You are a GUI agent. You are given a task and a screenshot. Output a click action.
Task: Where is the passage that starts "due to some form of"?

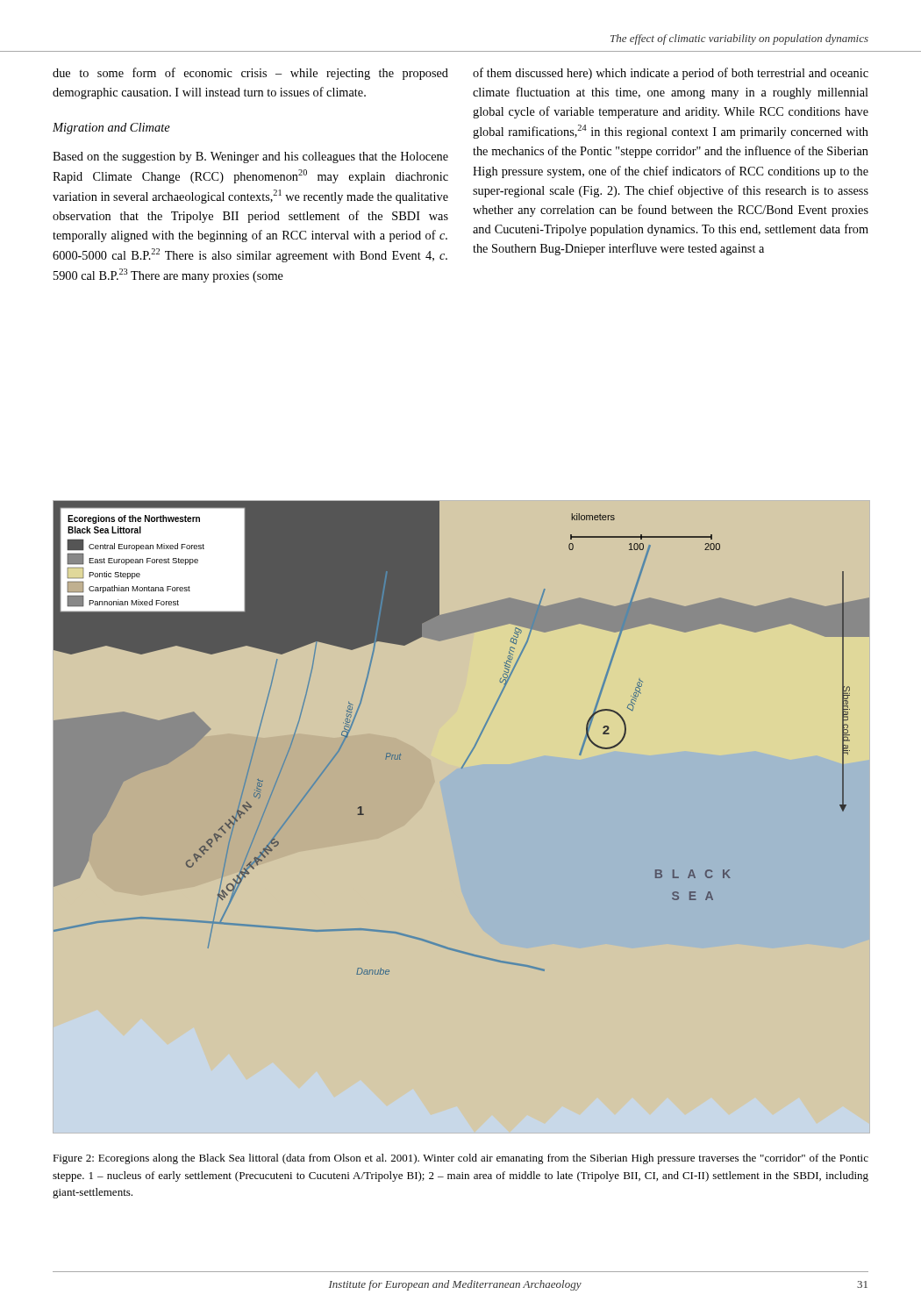250,83
